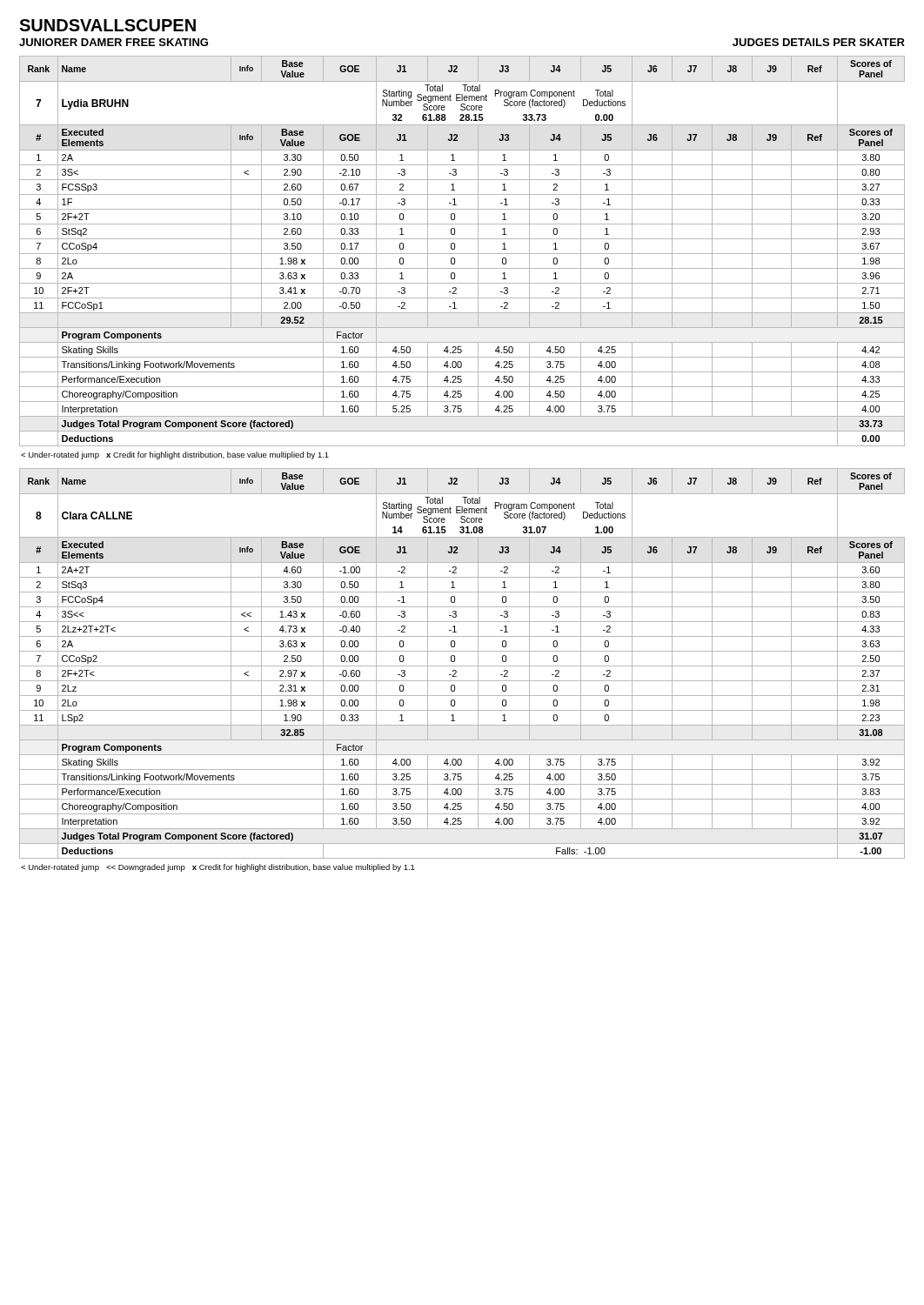Find the table that mentions "Lydia BRUHN"

tap(462, 251)
